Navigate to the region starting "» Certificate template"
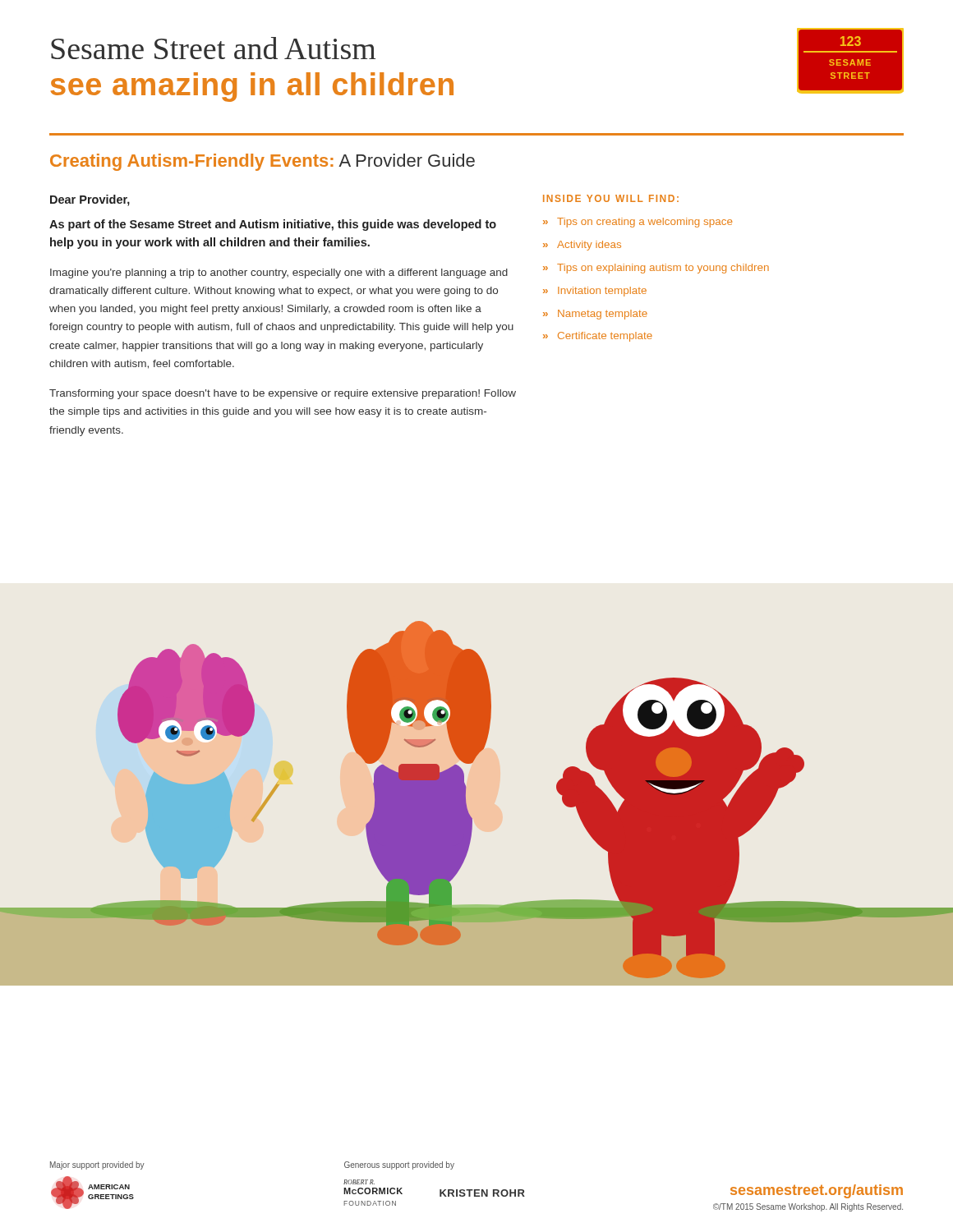 pos(597,337)
